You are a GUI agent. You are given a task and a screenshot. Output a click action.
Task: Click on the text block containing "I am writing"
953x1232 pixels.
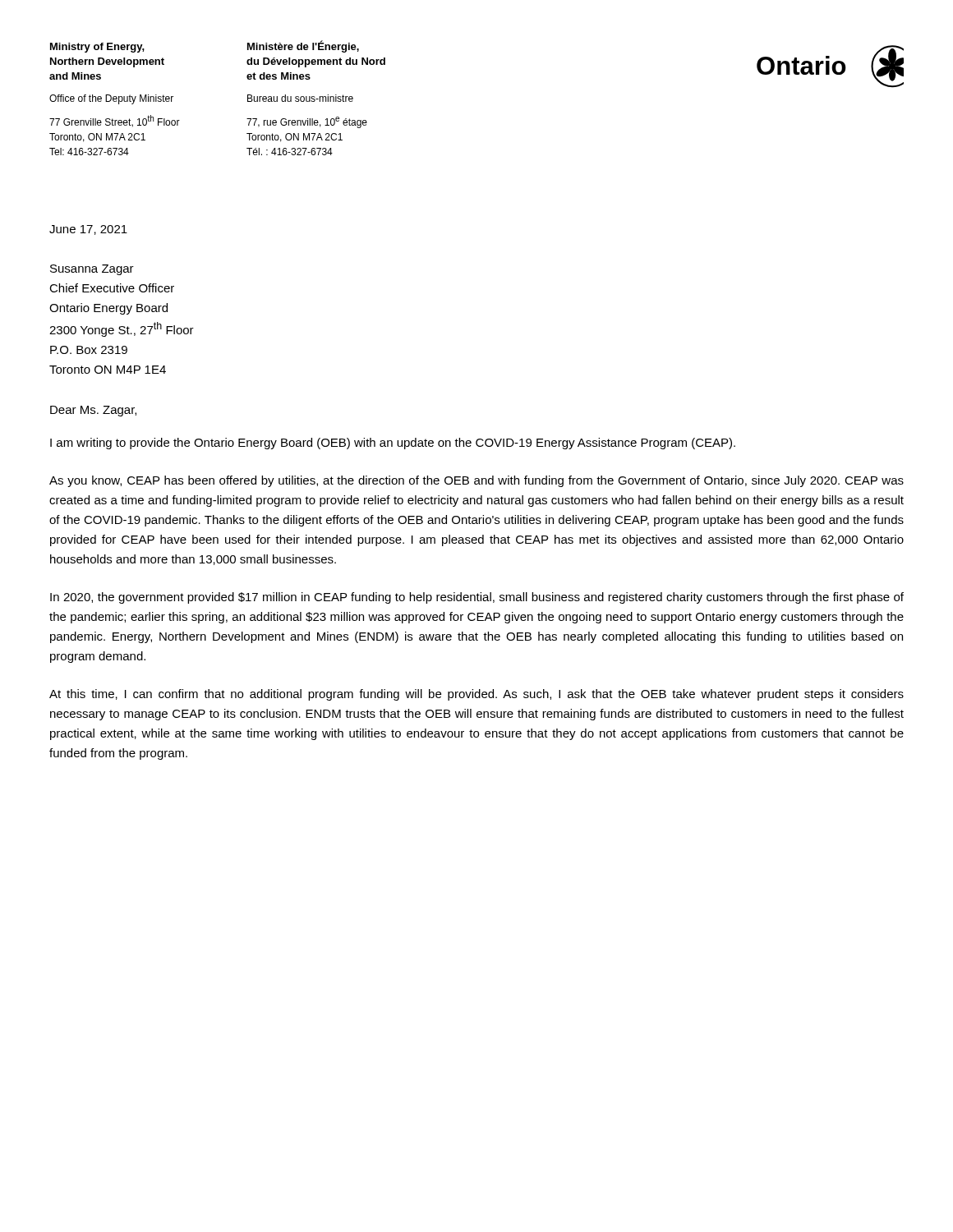393,442
